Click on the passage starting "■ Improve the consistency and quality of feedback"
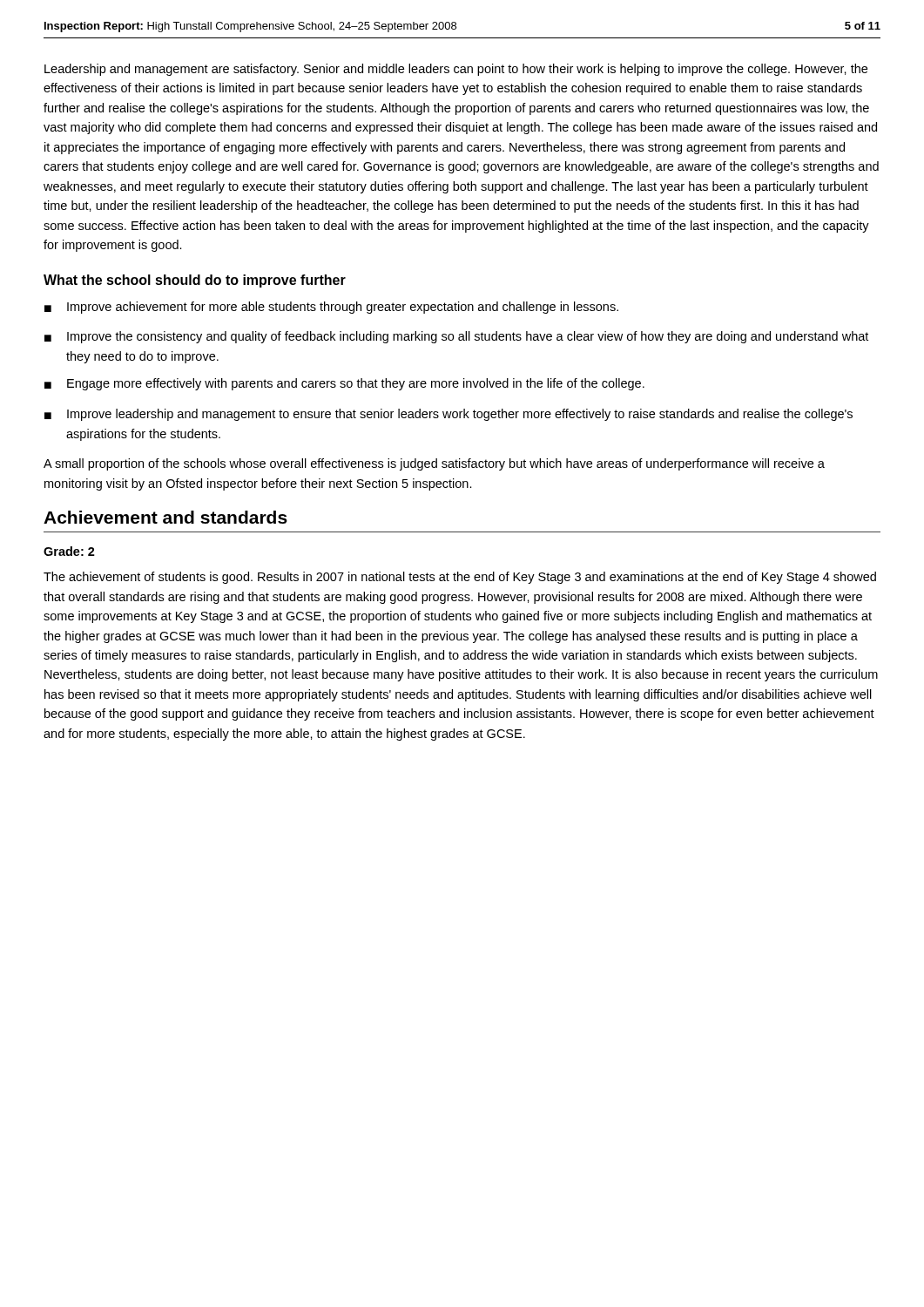 point(462,347)
